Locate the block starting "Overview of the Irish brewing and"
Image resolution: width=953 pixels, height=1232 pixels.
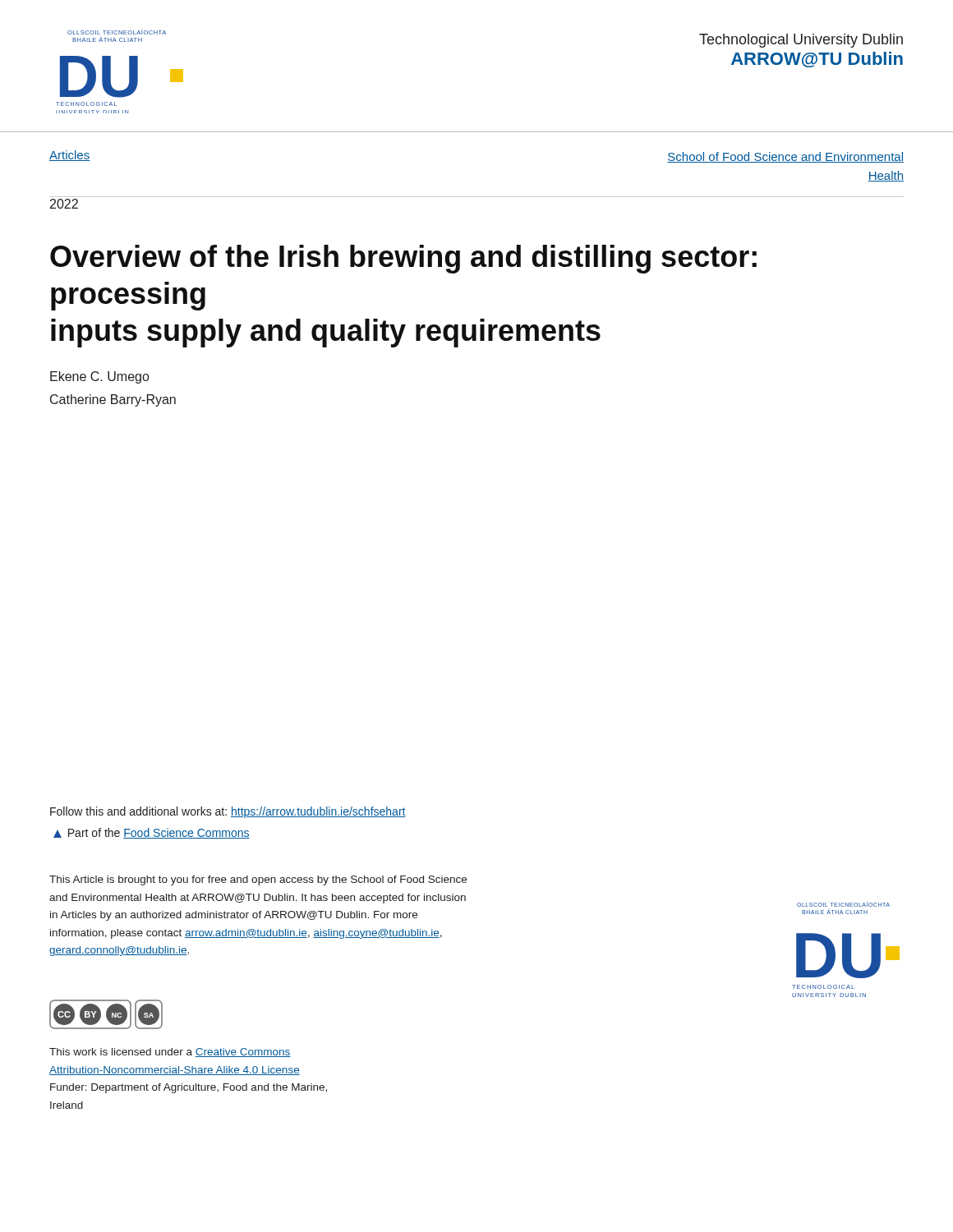[x=403, y=259]
